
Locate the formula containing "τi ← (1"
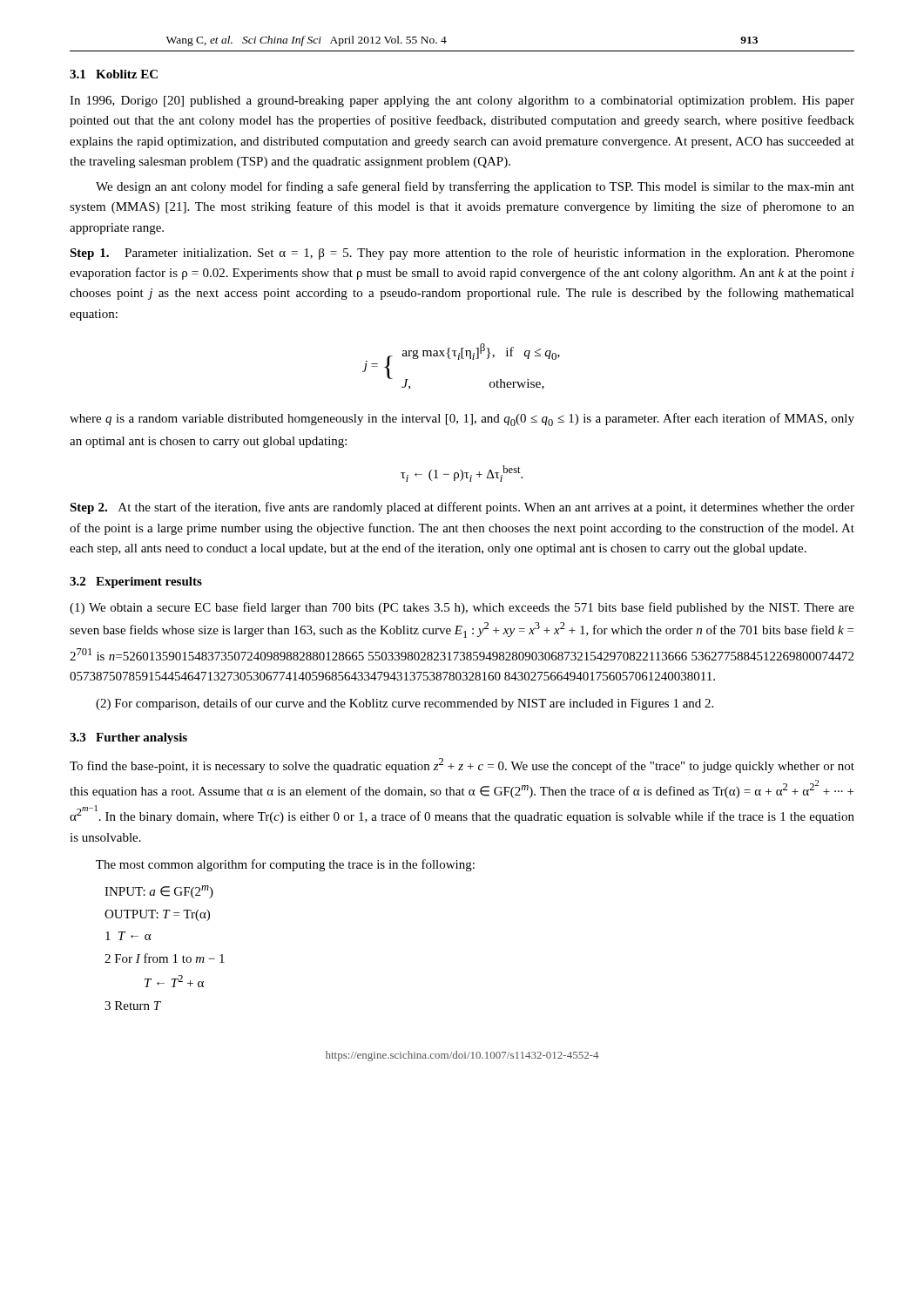tap(462, 474)
